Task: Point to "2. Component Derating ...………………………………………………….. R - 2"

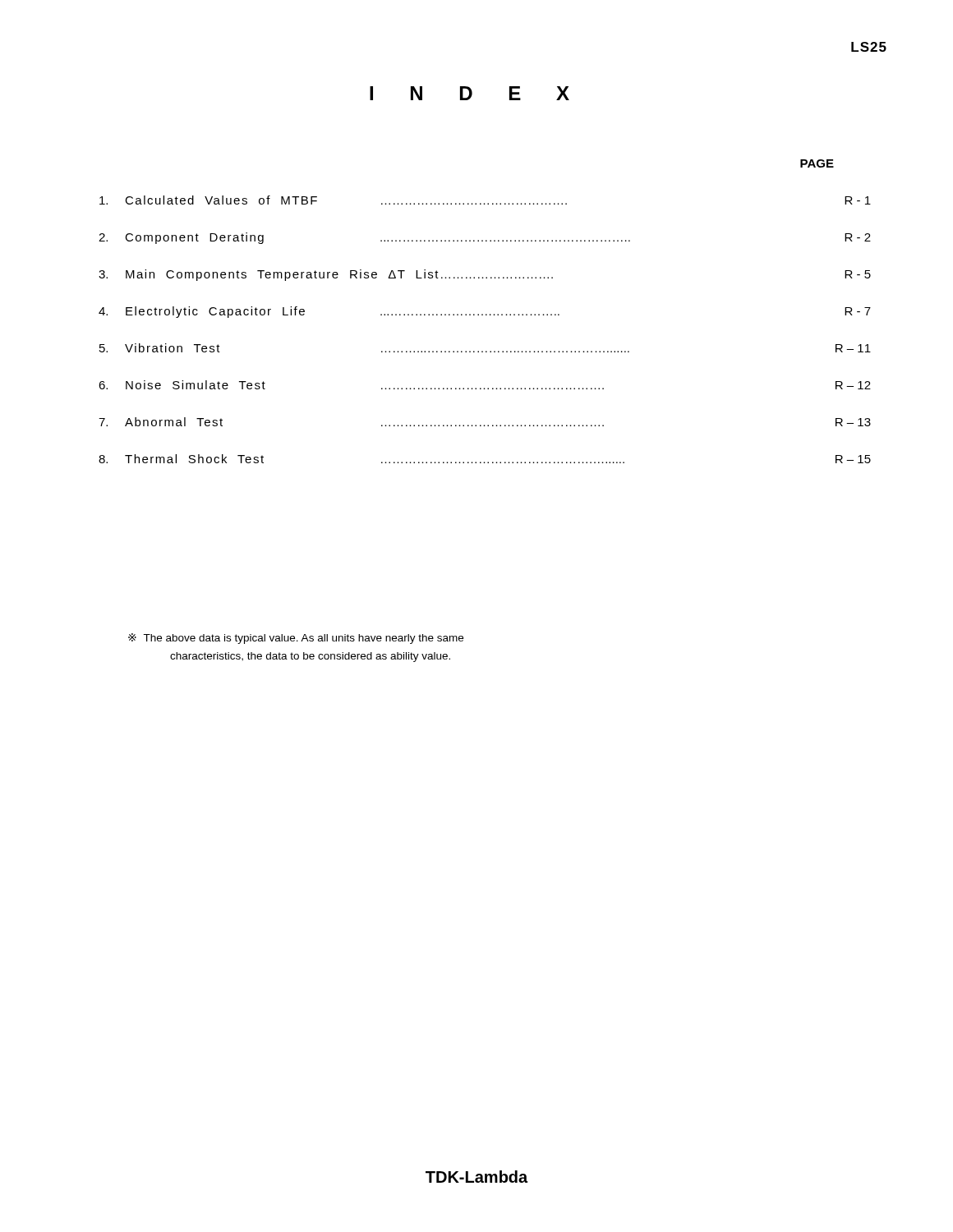Action: click(485, 237)
